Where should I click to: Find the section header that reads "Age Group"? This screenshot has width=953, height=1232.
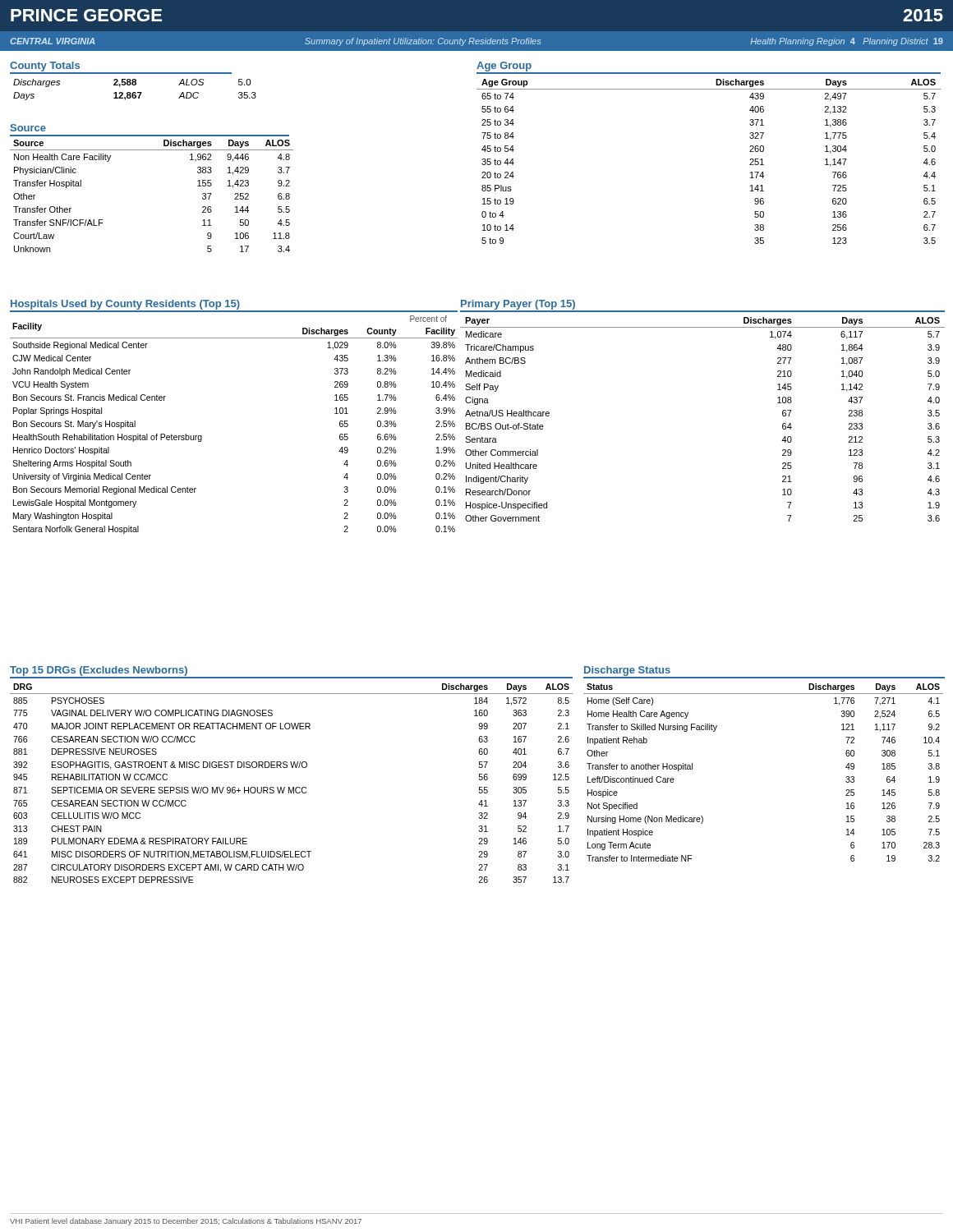pyautogui.click(x=709, y=67)
